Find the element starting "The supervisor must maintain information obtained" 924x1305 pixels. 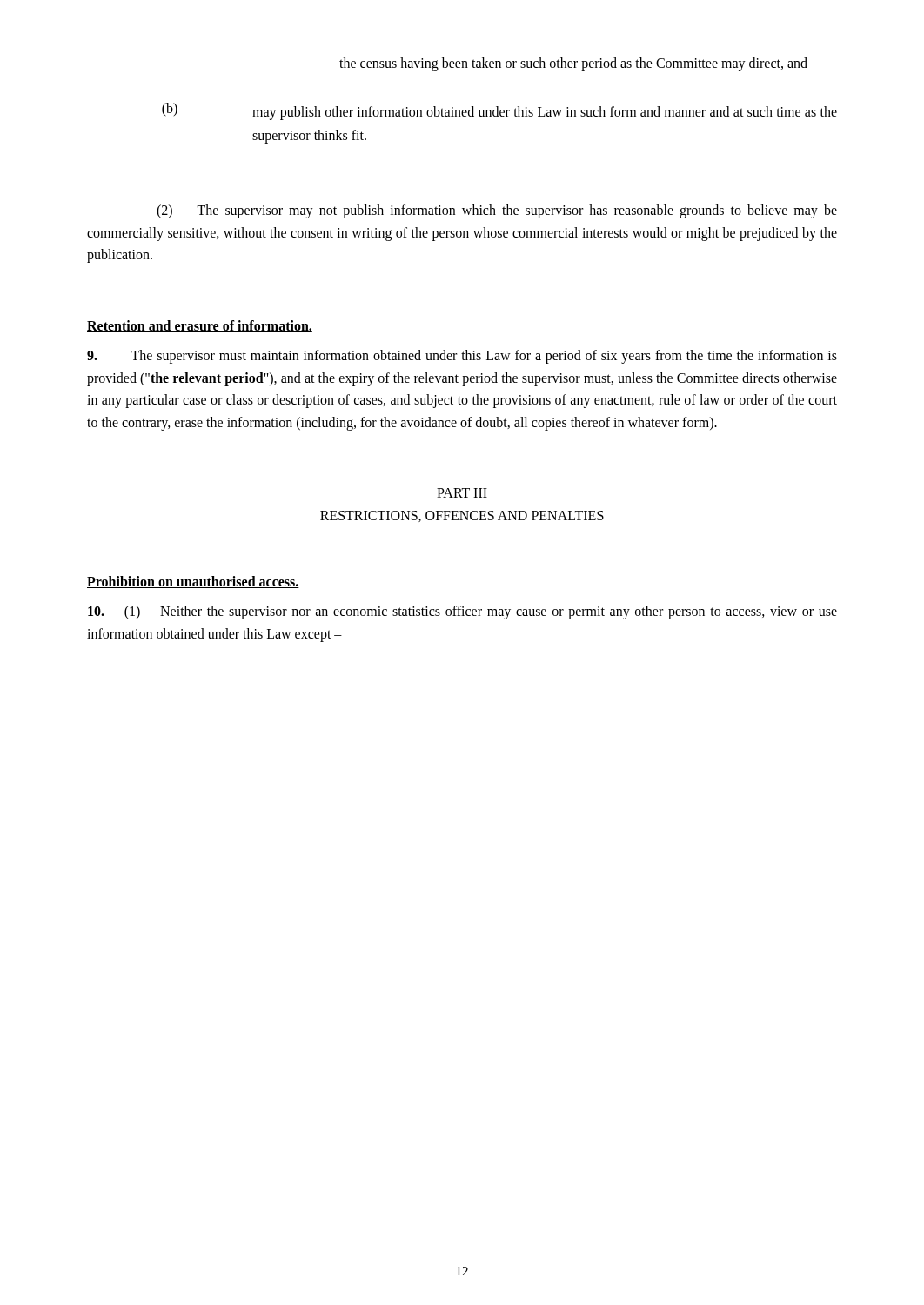pos(462,387)
